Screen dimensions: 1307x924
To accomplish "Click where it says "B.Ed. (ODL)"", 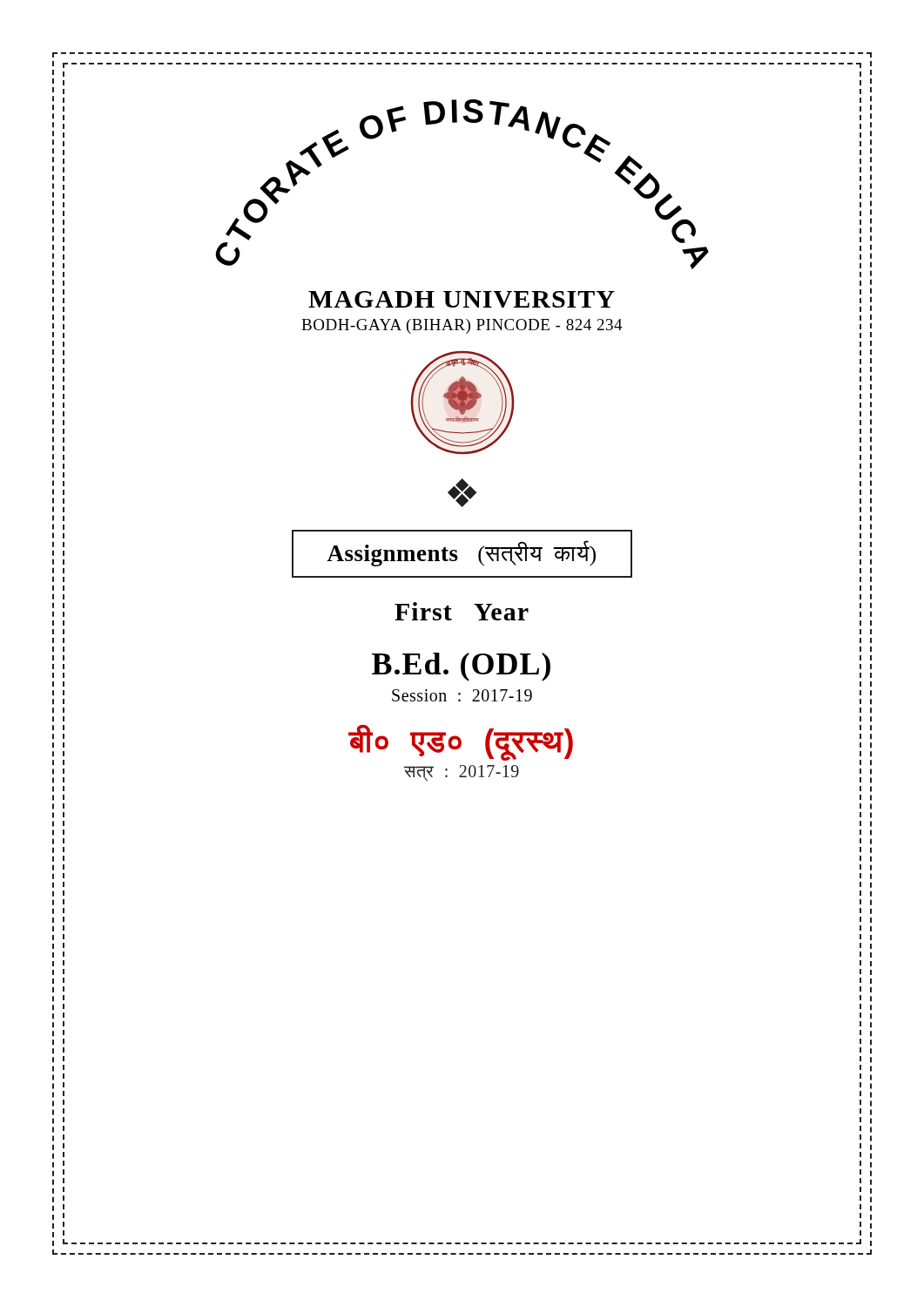I will 462,664.
